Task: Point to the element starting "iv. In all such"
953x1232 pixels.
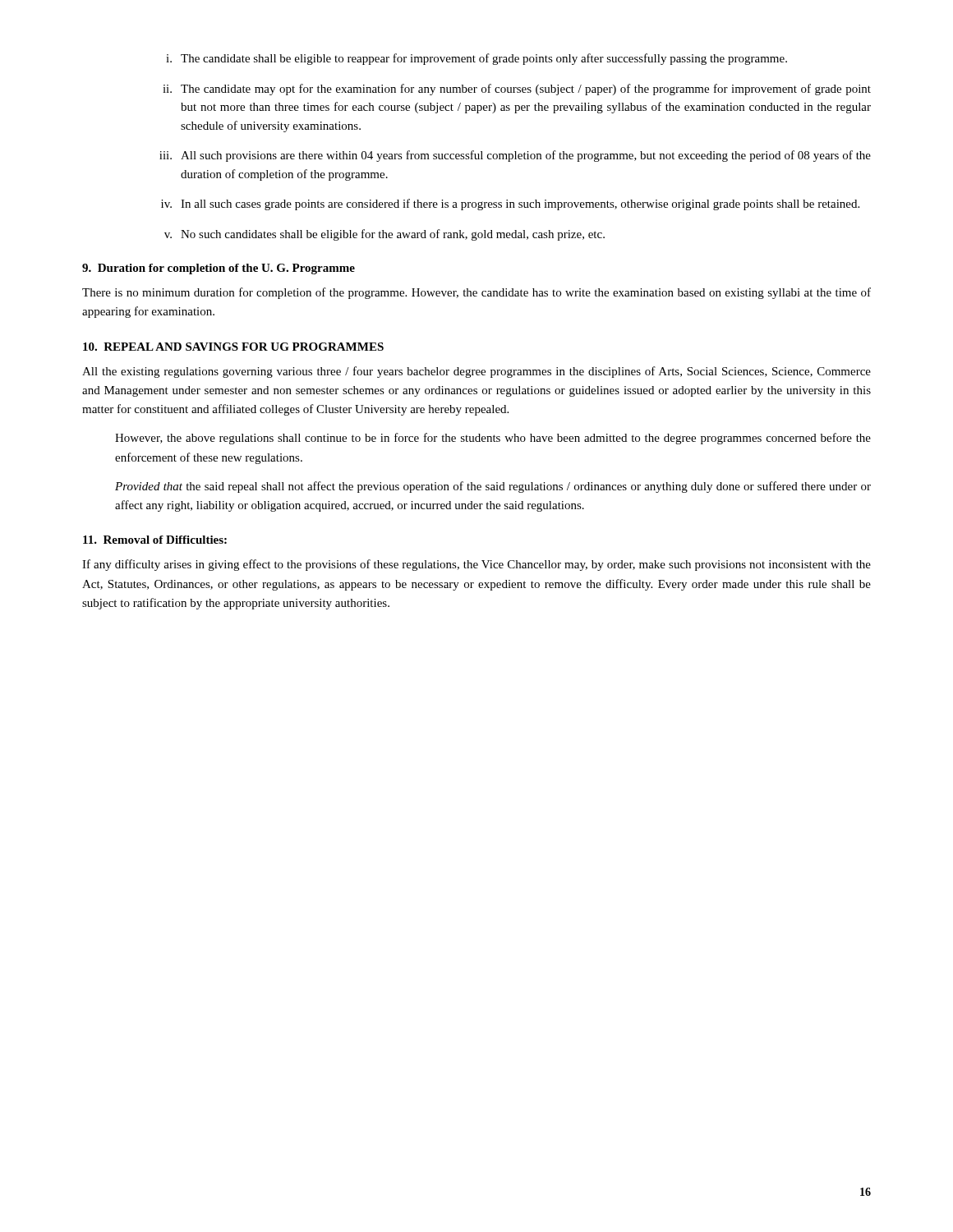Action: [x=501, y=204]
